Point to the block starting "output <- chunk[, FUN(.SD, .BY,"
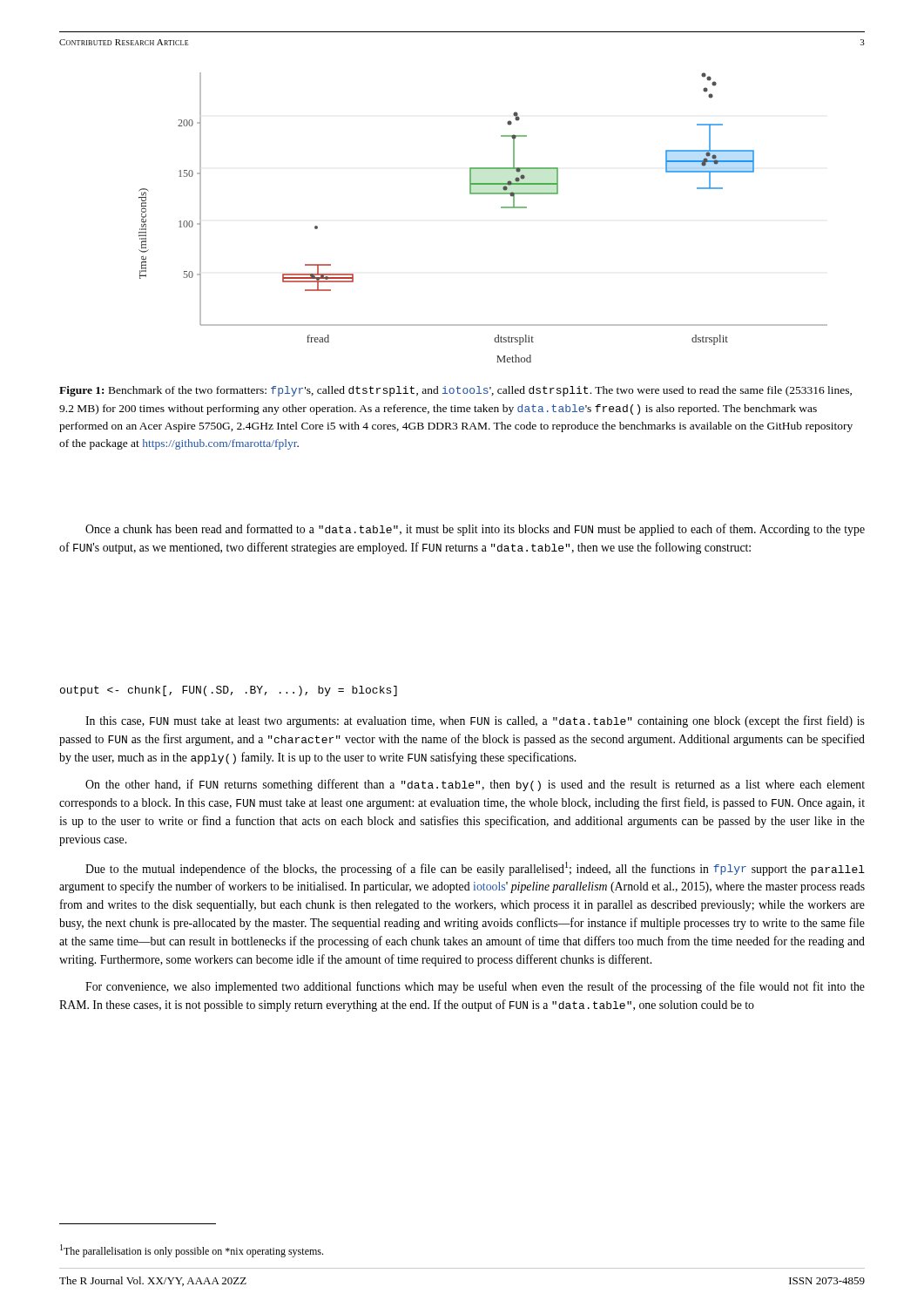This screenshot has height=1307, width=924. click(x=229, y=691)
